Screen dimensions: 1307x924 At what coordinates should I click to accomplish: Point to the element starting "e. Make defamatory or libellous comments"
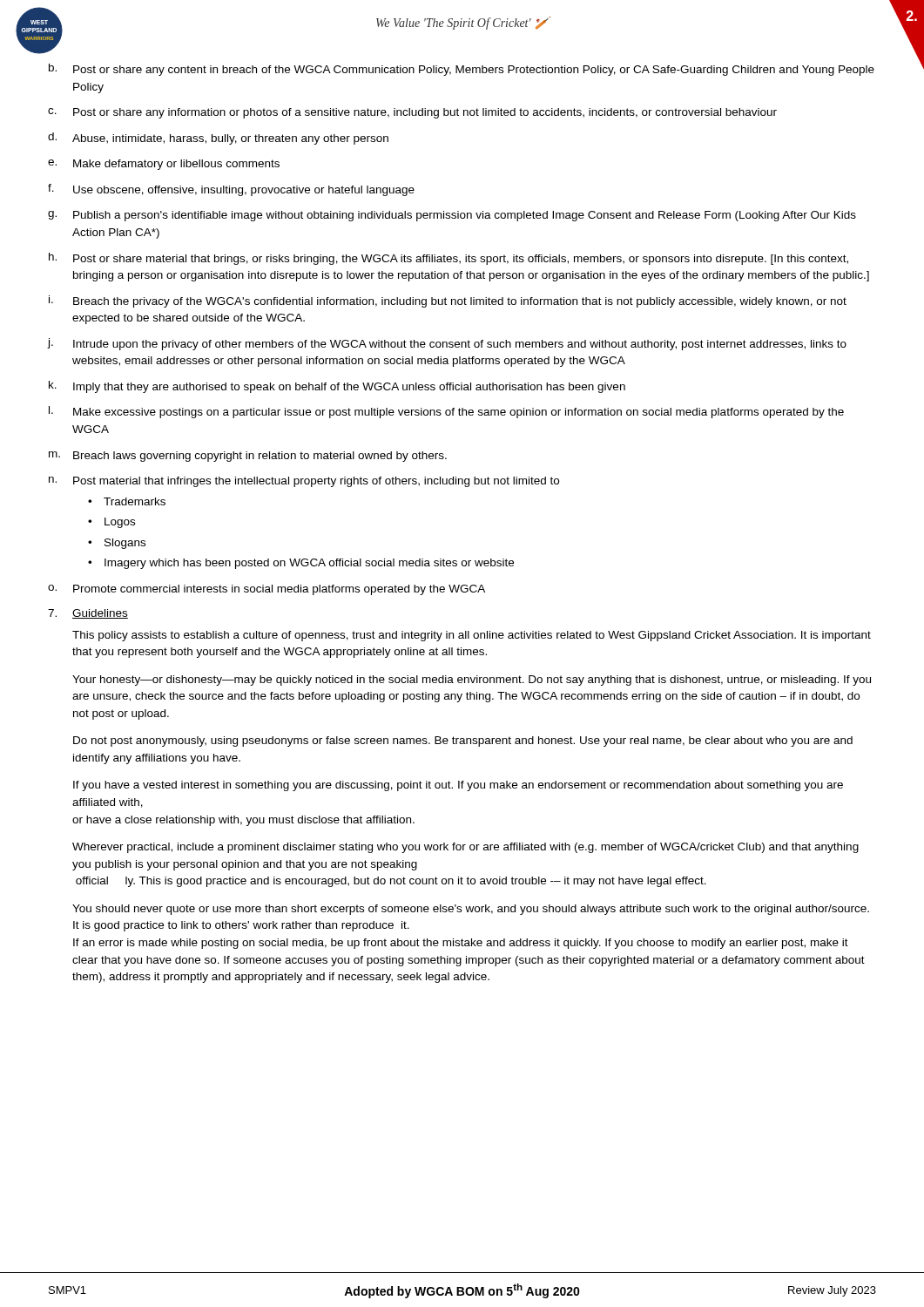click(164, 165)
